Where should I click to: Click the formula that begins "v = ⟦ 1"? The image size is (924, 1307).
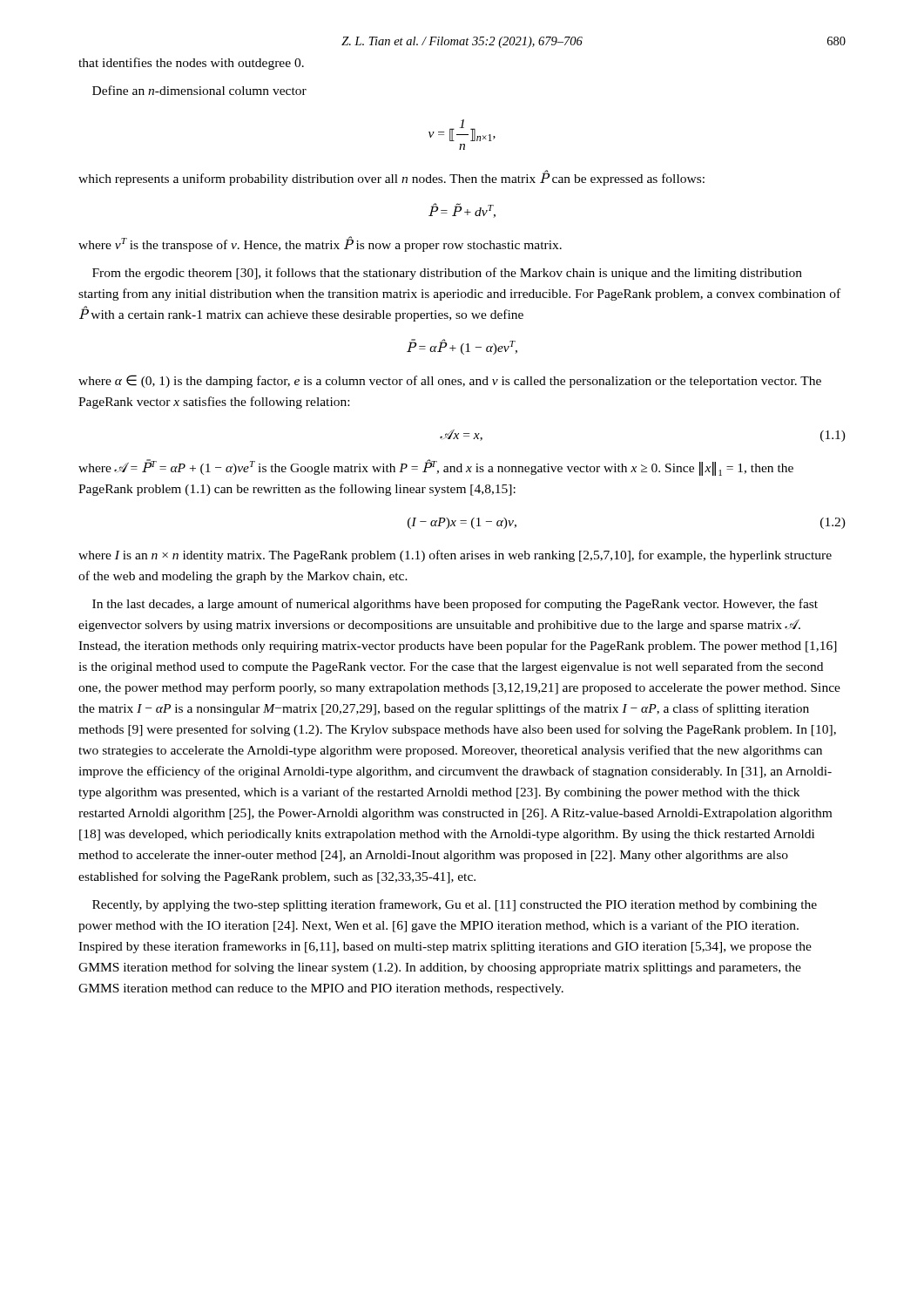click(462, 135)
